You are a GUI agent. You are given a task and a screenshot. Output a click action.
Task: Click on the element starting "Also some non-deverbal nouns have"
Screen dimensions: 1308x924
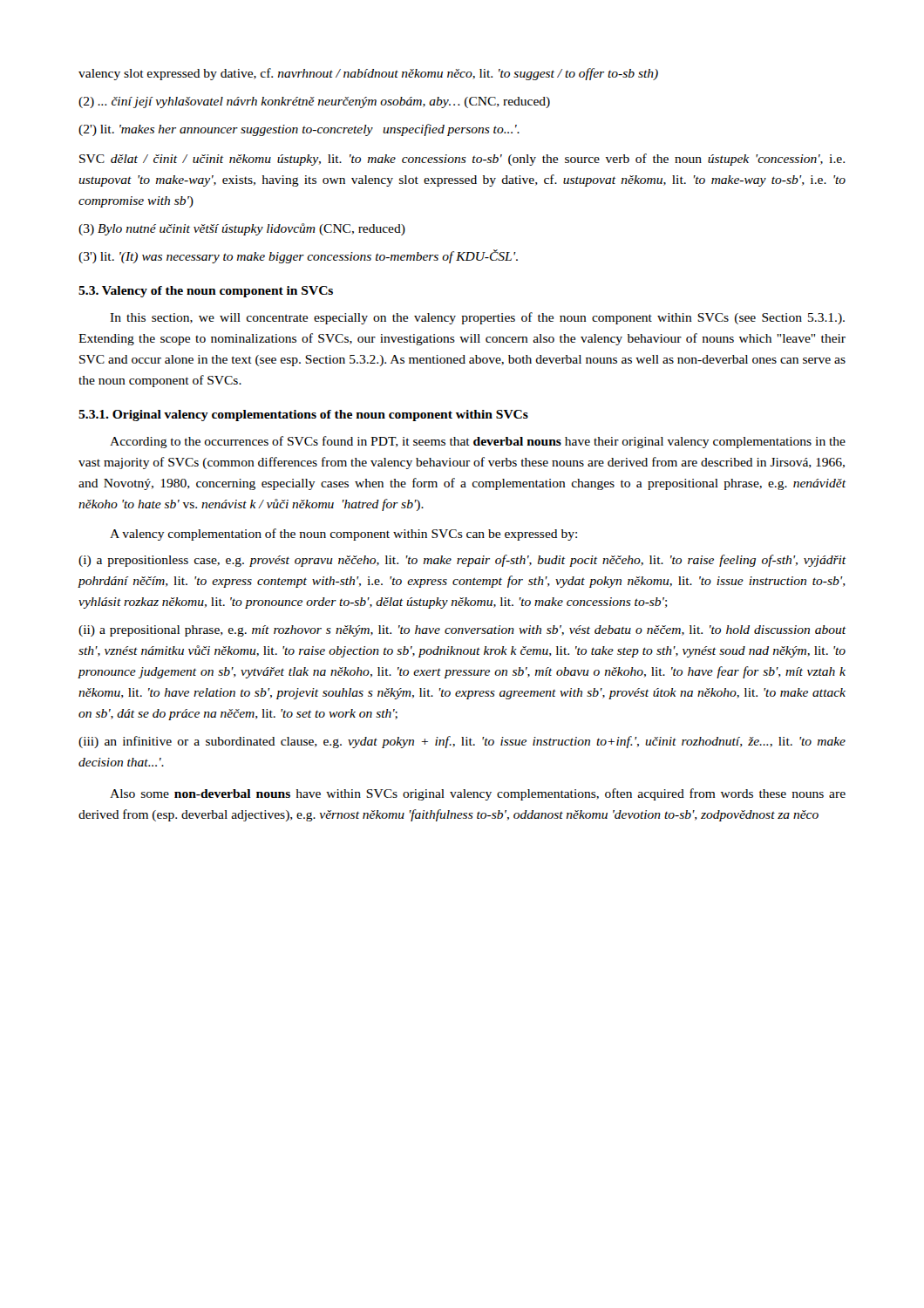pyautogui.click(x=462, y=804)
